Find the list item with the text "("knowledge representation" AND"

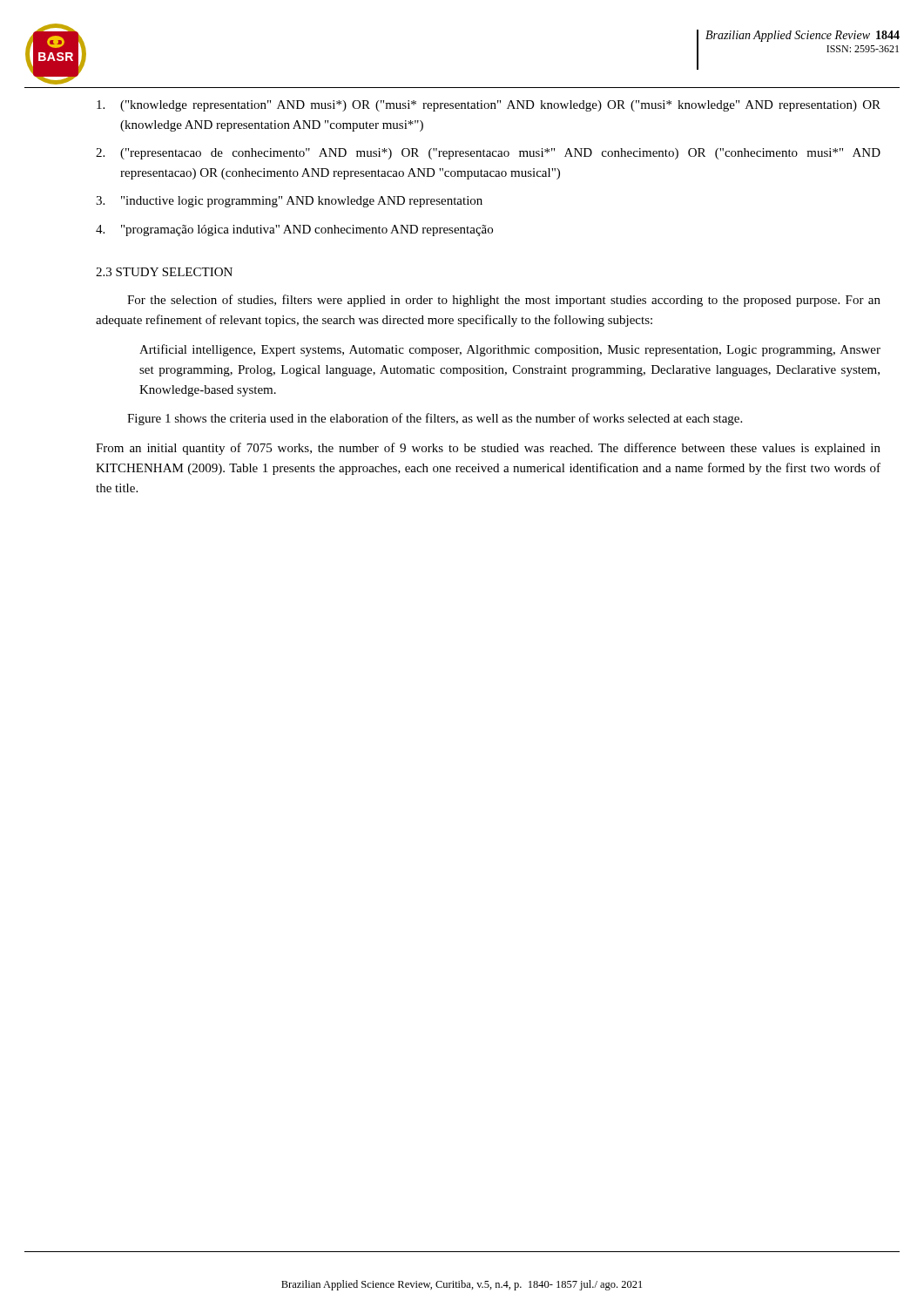click(x=488, y=115)
